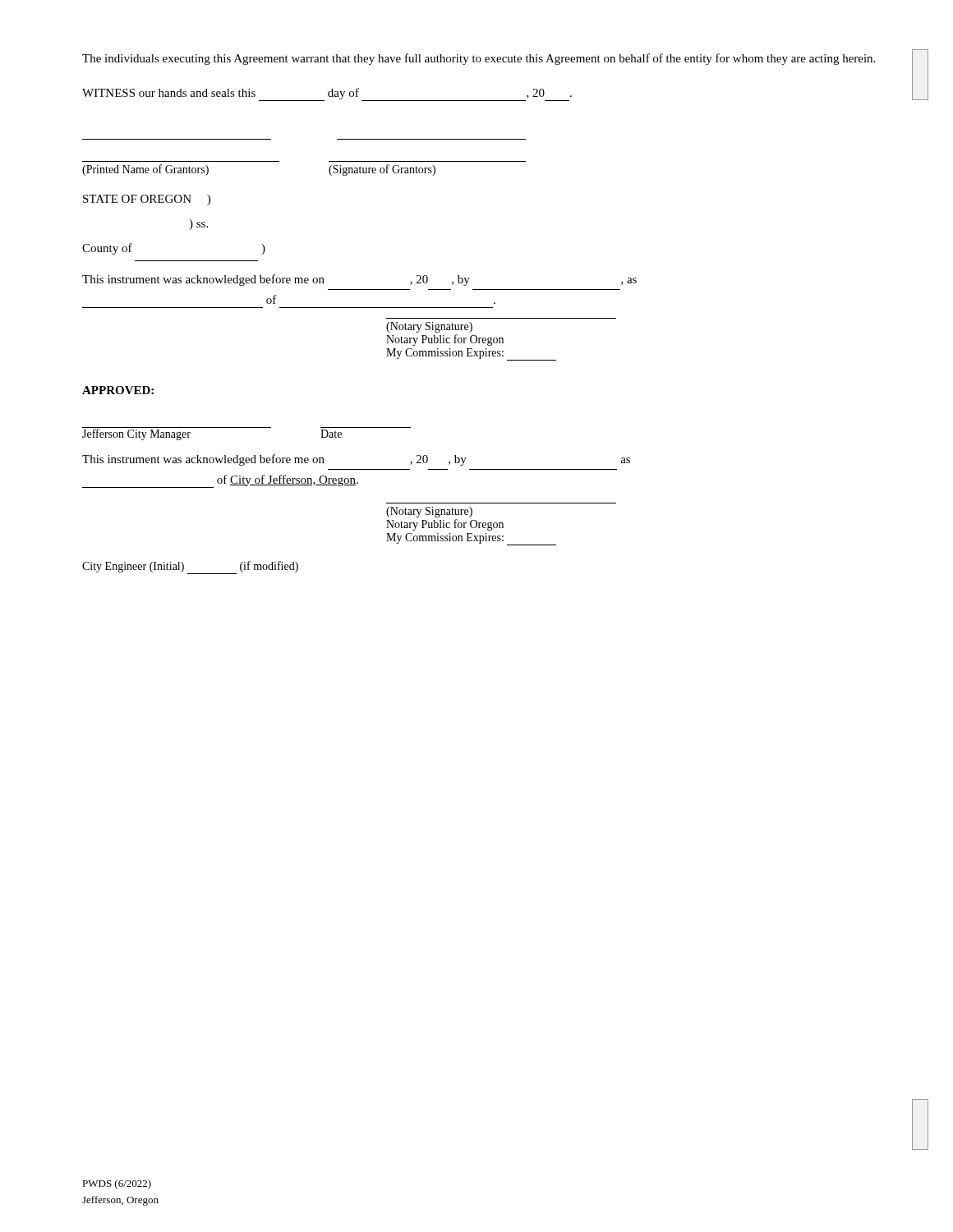Click where it says "of ."
This screenshot has width=953, height=1232.
pyautogui.click(x=289, y=300)
